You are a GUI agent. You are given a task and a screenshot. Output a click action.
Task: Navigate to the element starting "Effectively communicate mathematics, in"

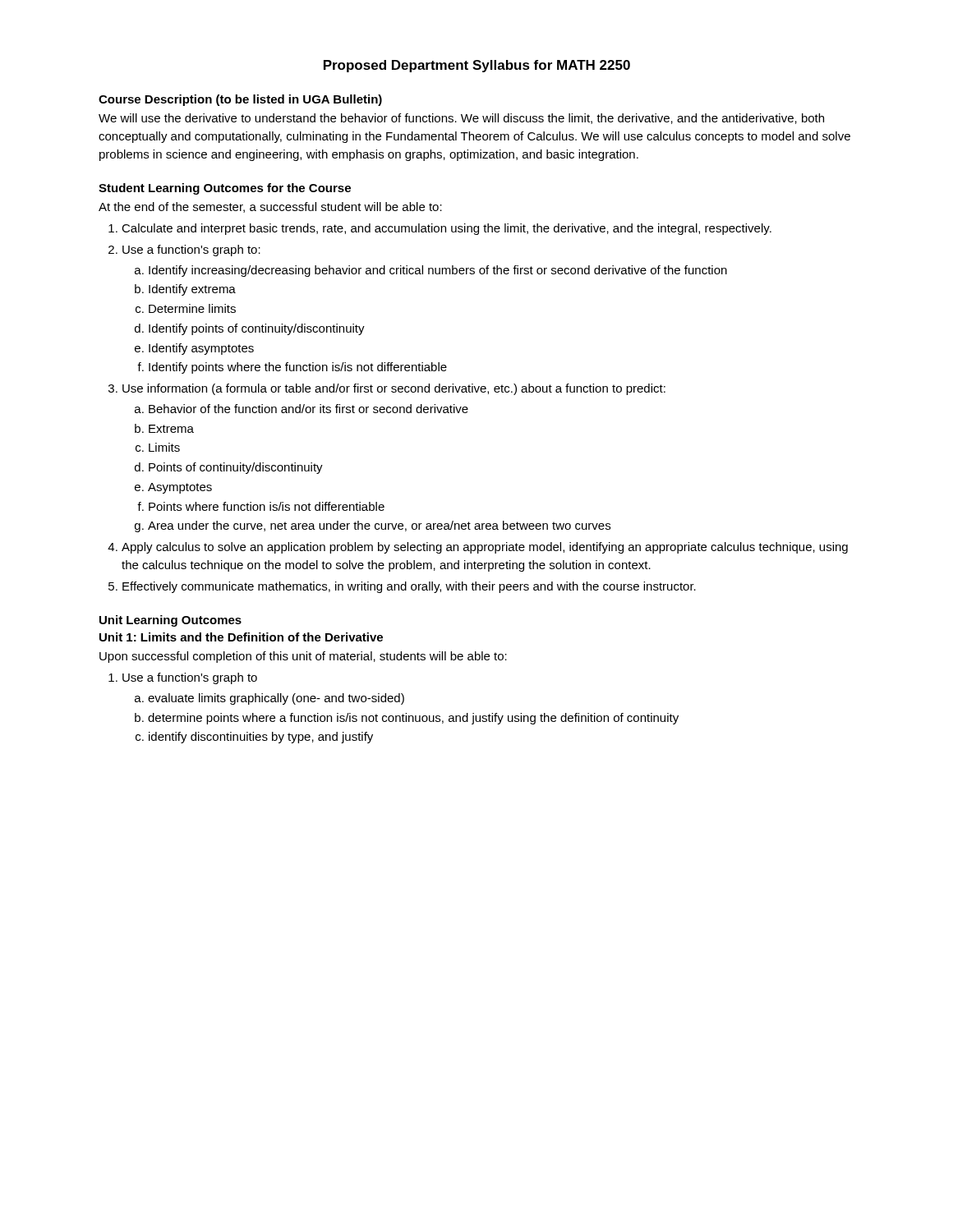(409, 586)
